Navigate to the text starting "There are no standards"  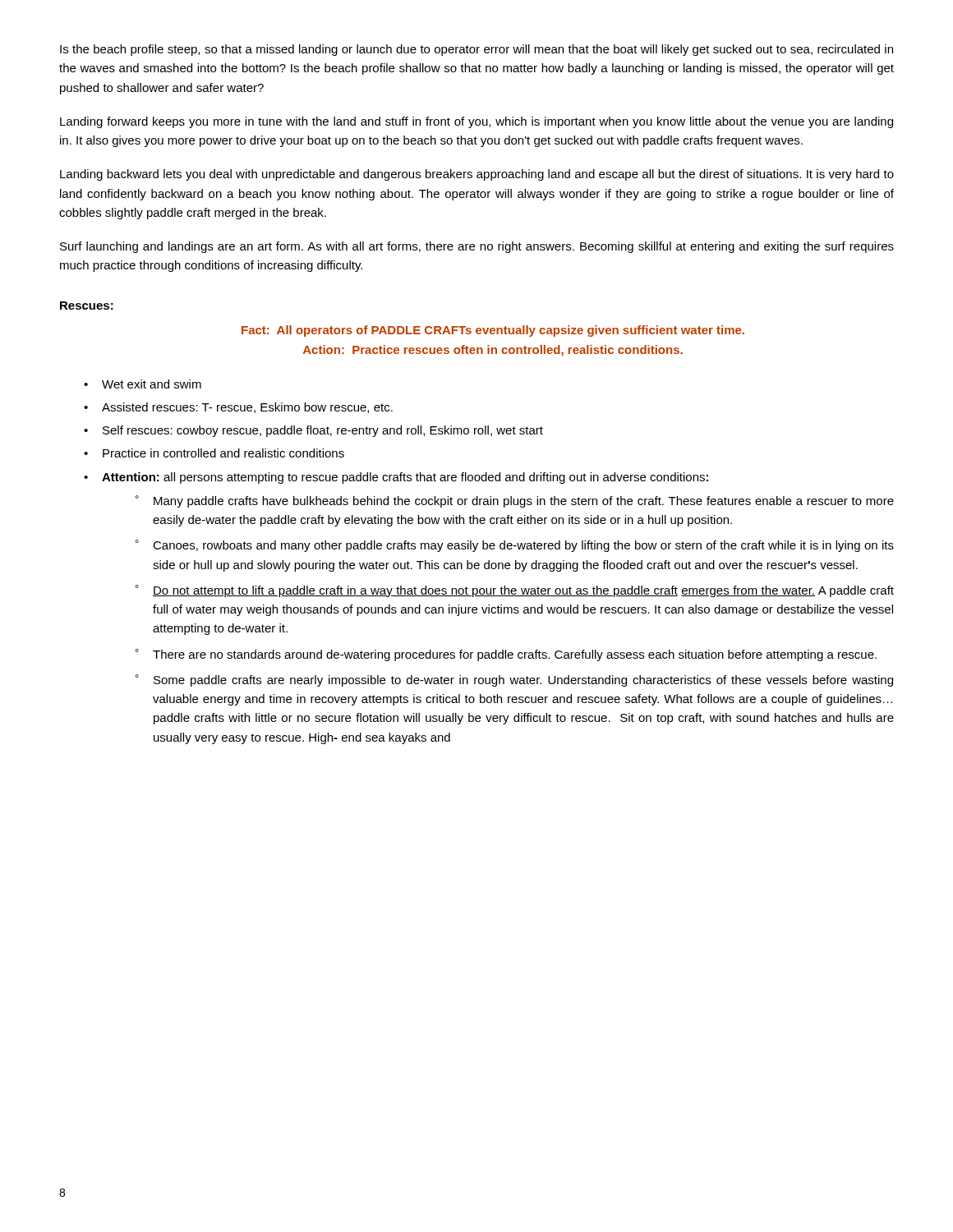[x=515, y=654]
